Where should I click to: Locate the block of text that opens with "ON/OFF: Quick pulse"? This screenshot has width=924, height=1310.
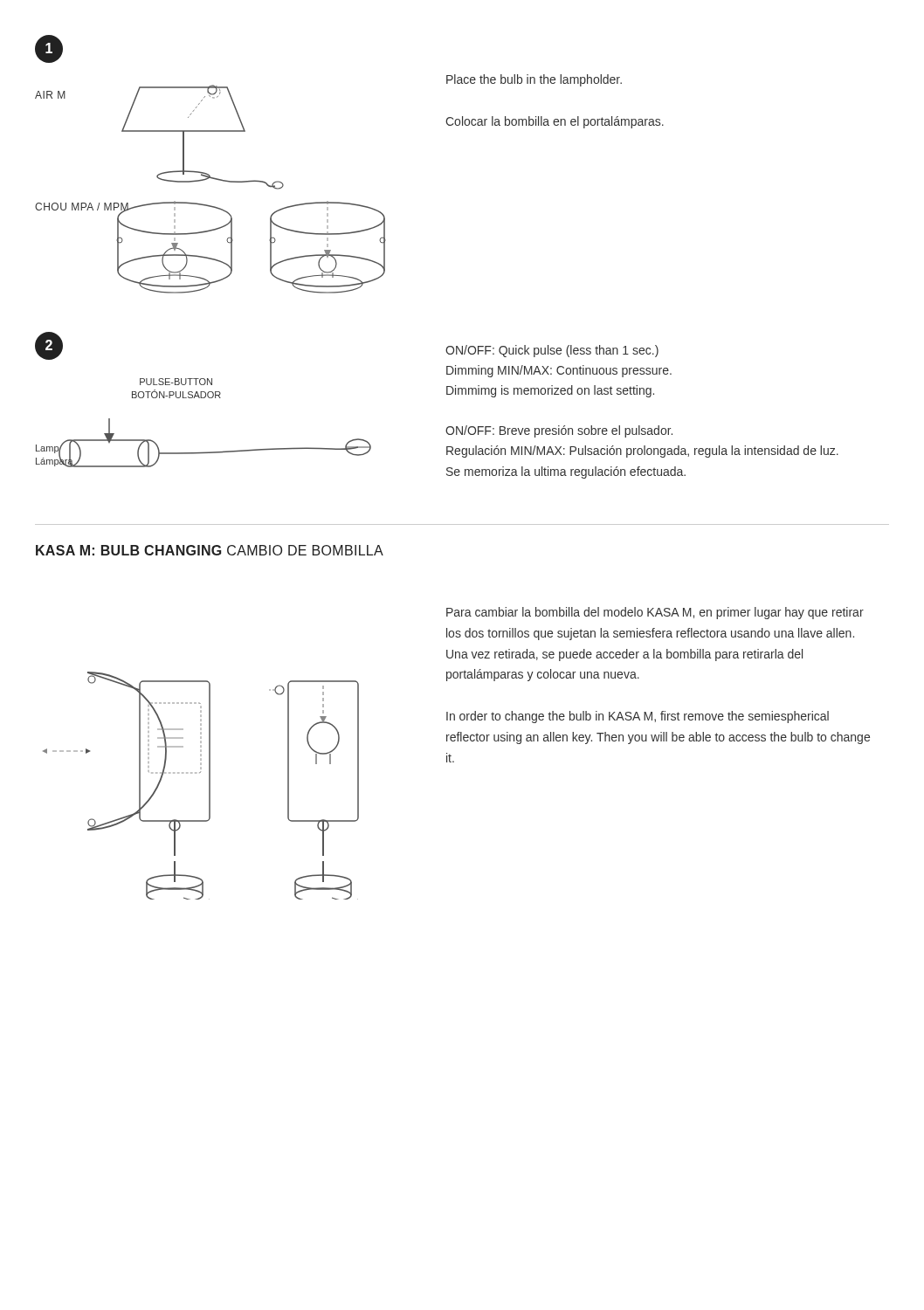(x=552, y=351)
